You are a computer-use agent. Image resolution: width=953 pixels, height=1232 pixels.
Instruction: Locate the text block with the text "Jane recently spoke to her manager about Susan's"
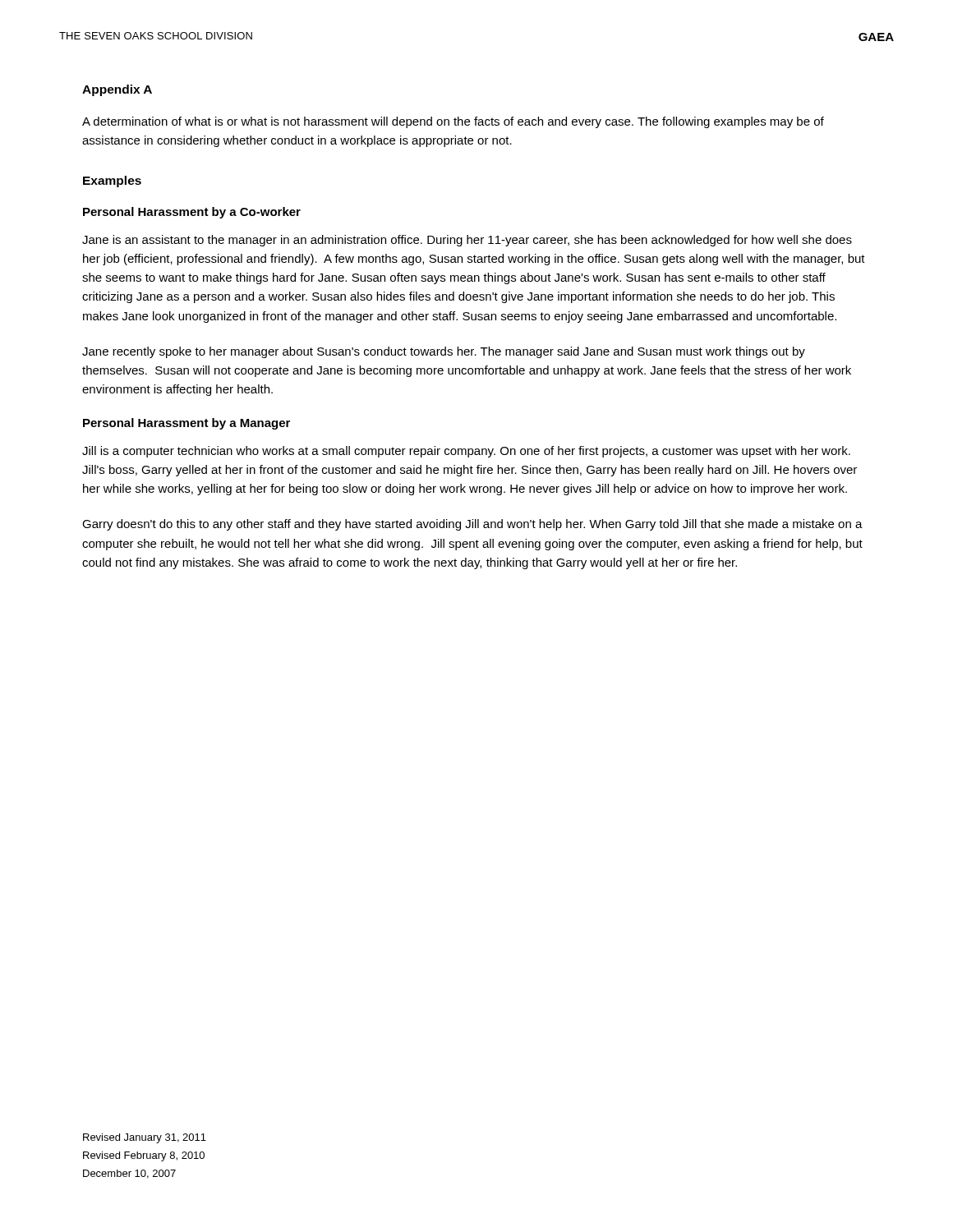[467, 370]
